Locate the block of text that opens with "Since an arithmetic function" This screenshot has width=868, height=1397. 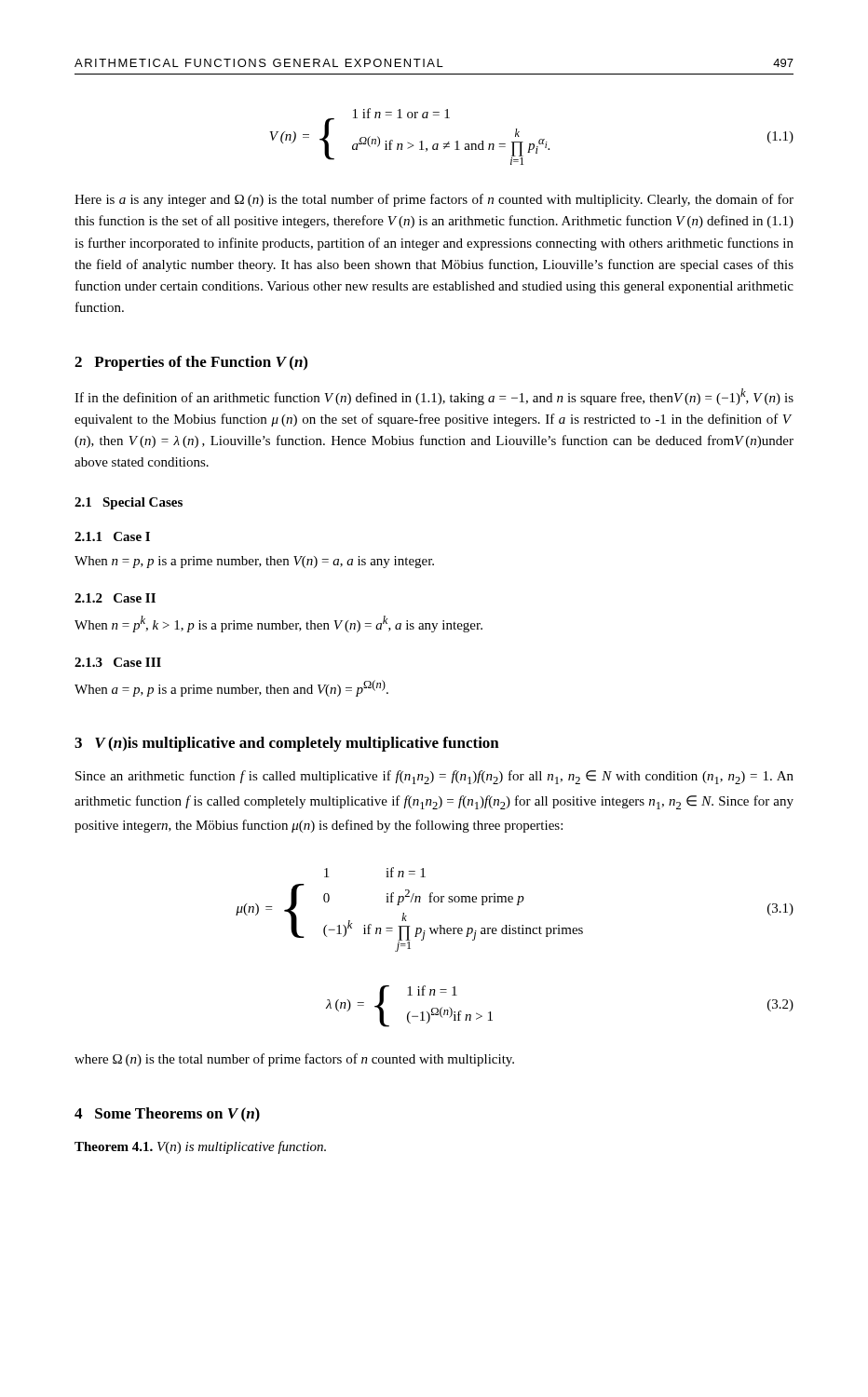[434, 801]
